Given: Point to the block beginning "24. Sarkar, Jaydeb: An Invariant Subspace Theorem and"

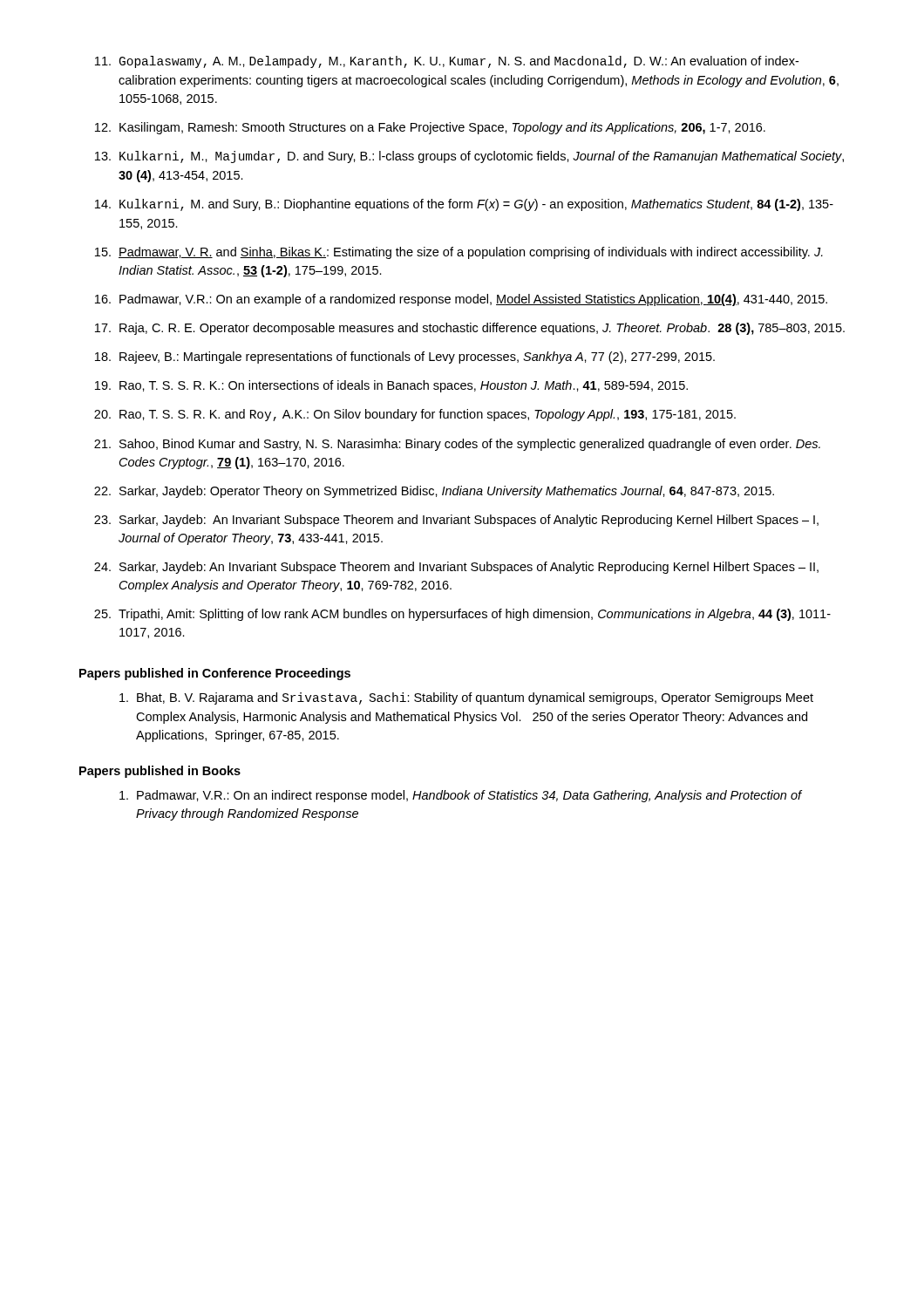Looking at the screenshot, I should point(462,577).
